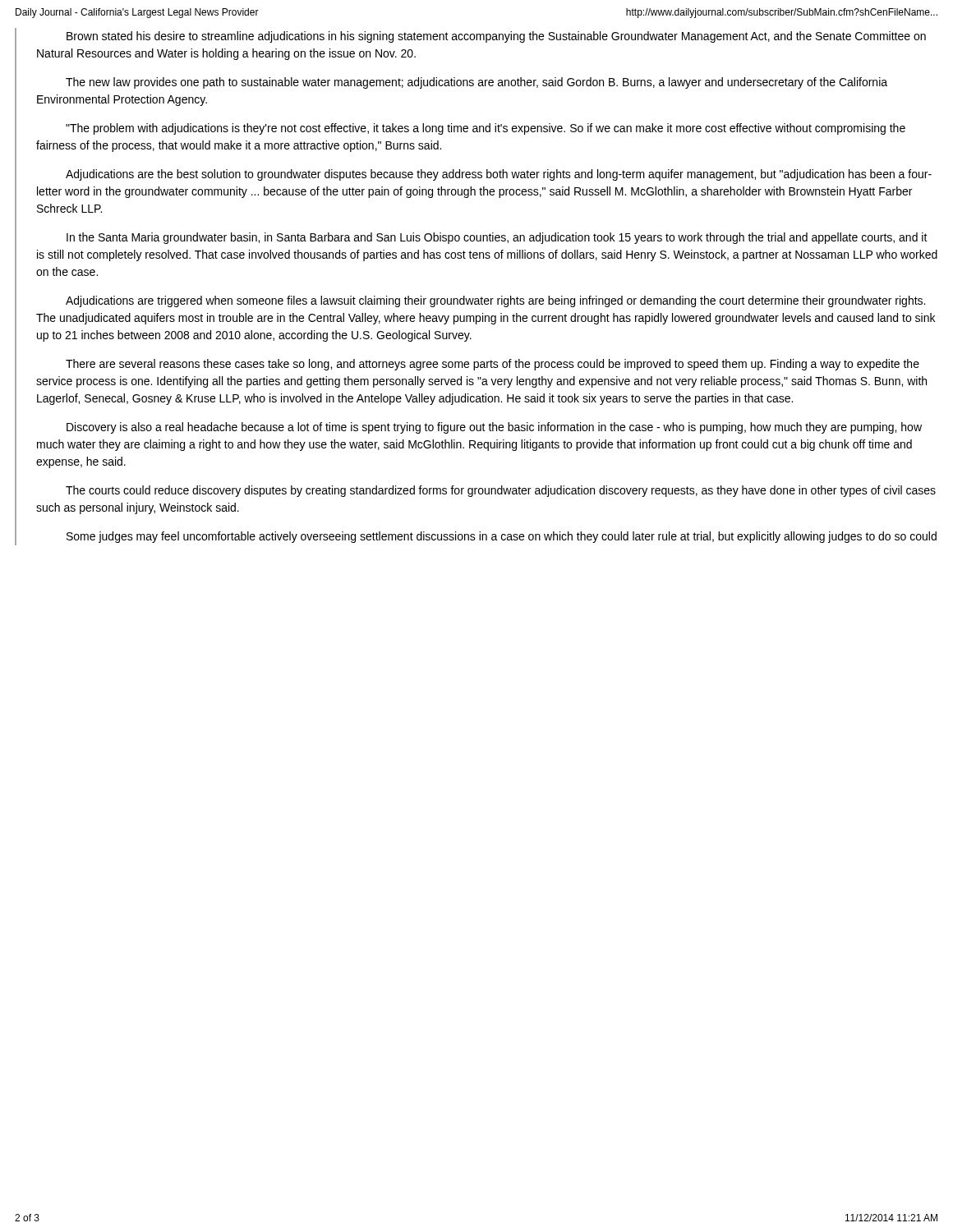Viewport: 953px width, 1232px height.
Task: Select the passage starting "Some judges may feel uncomfortable actively overseeing settlement"
Action: [501, 536]
